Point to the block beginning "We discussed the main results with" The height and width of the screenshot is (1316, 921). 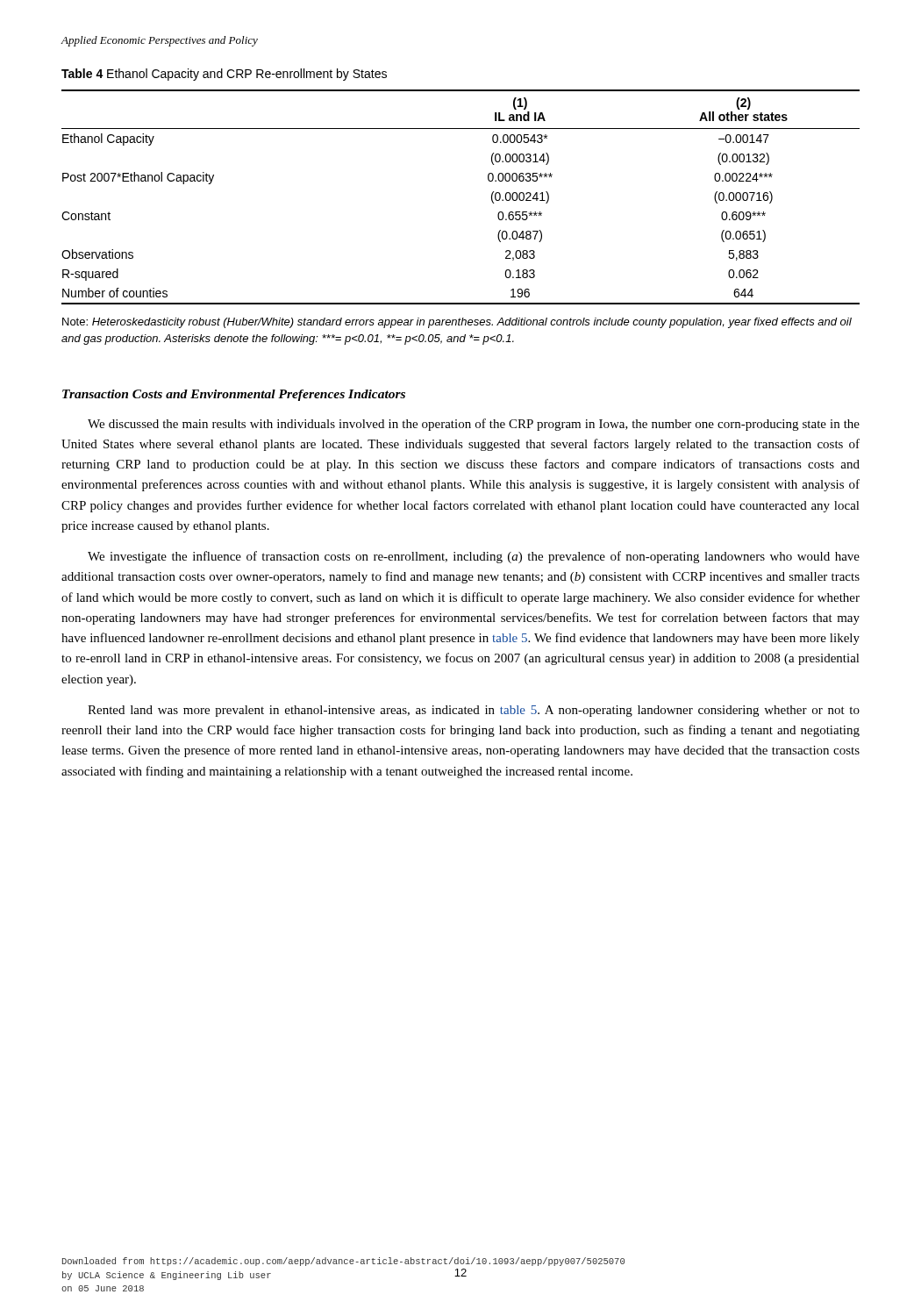tap(460, 474)
